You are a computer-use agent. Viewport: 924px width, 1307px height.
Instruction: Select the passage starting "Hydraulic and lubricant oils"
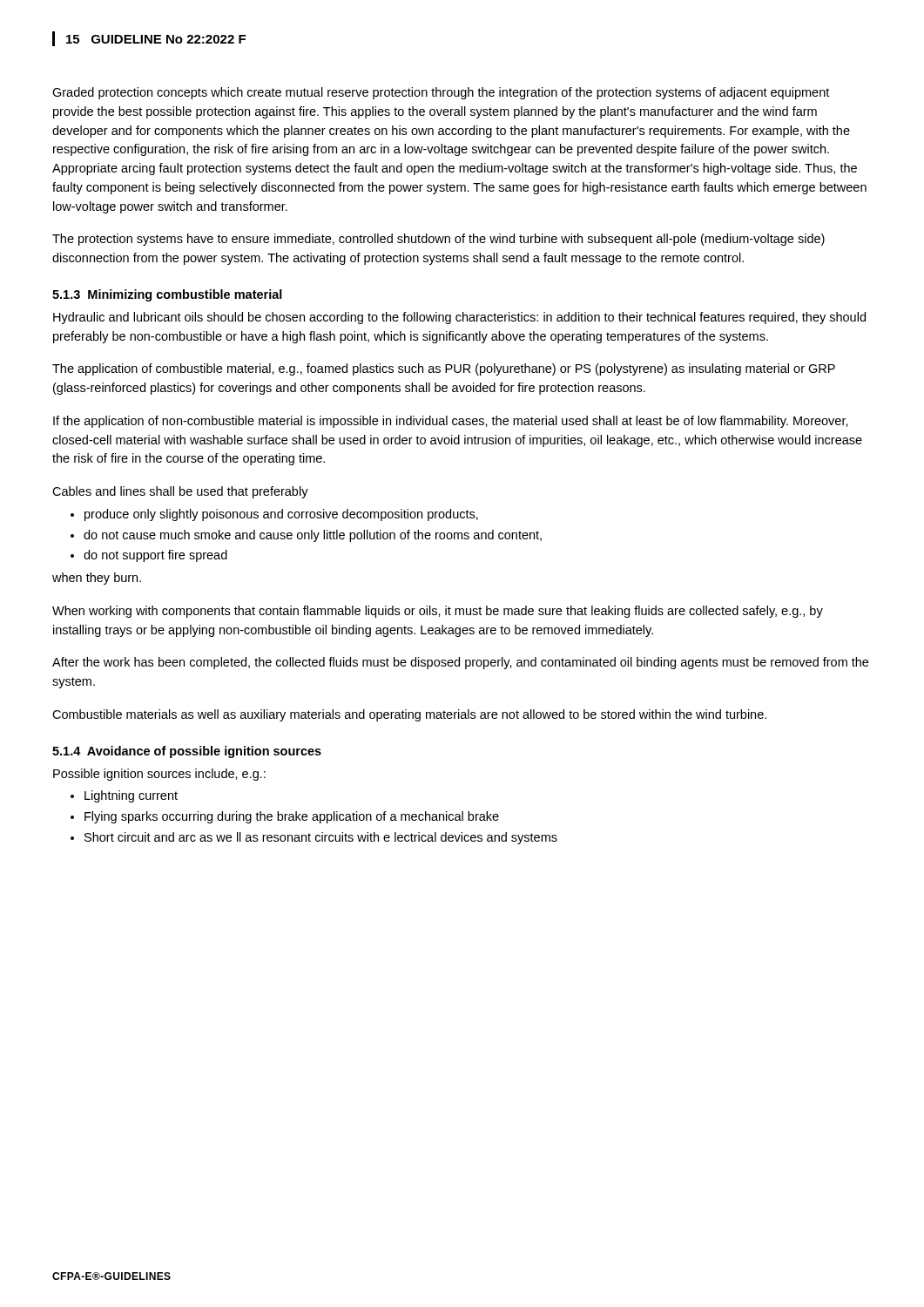(x=459, y=326)
